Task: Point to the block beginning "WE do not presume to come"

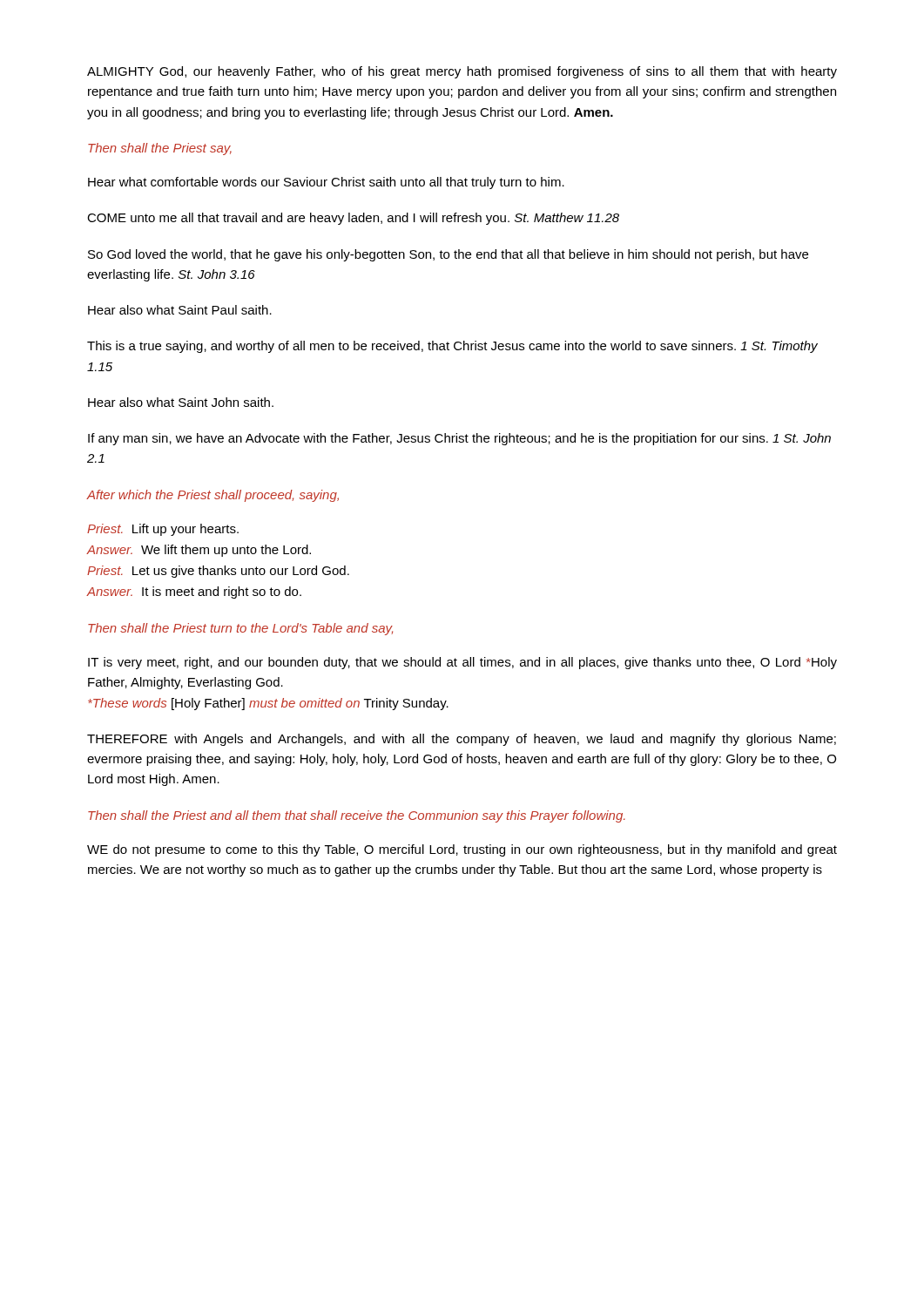Action: [462, 859]
